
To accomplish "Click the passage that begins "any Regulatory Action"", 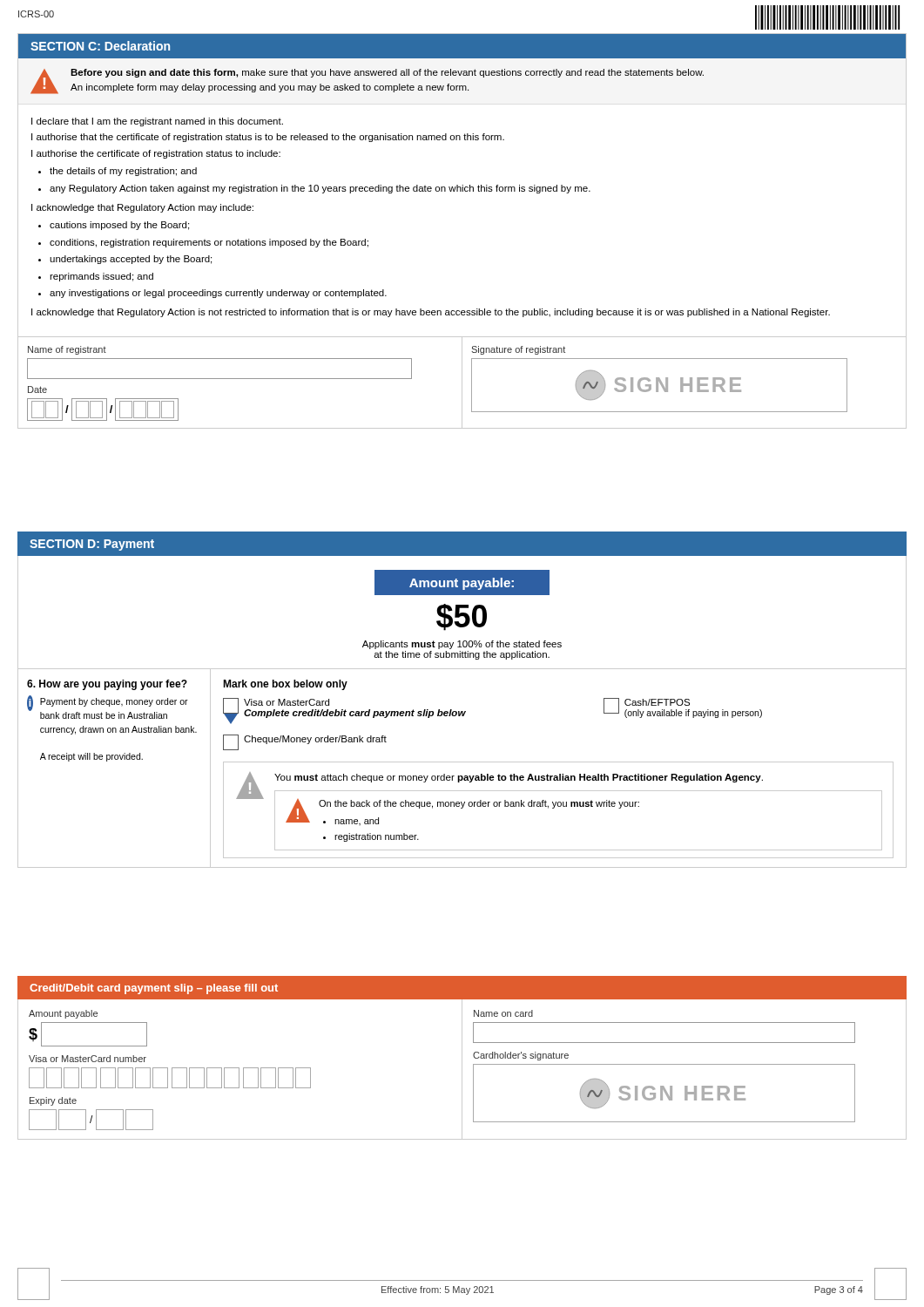I will point(320,188).
